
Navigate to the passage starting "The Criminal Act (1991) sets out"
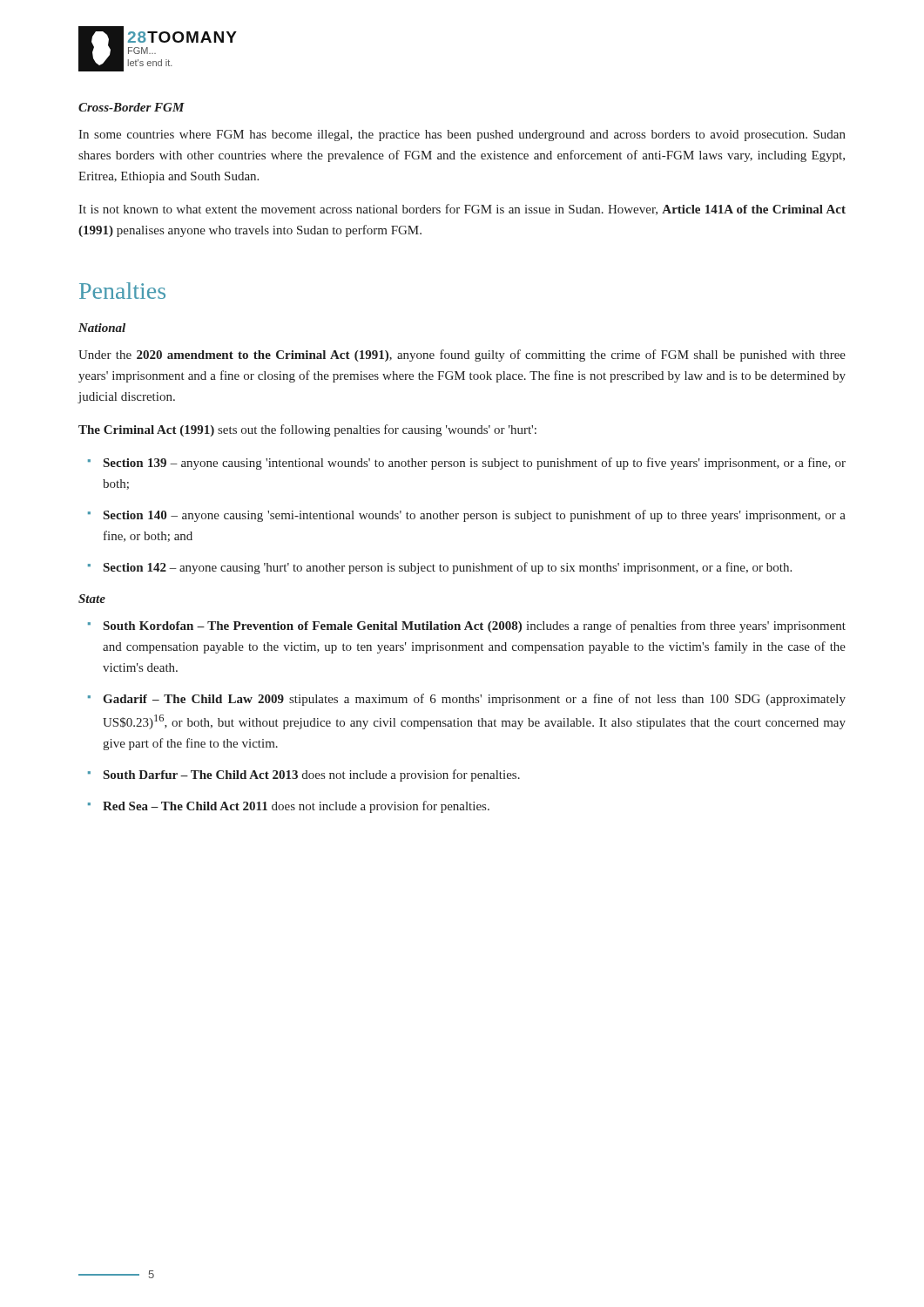click(462, 430)
